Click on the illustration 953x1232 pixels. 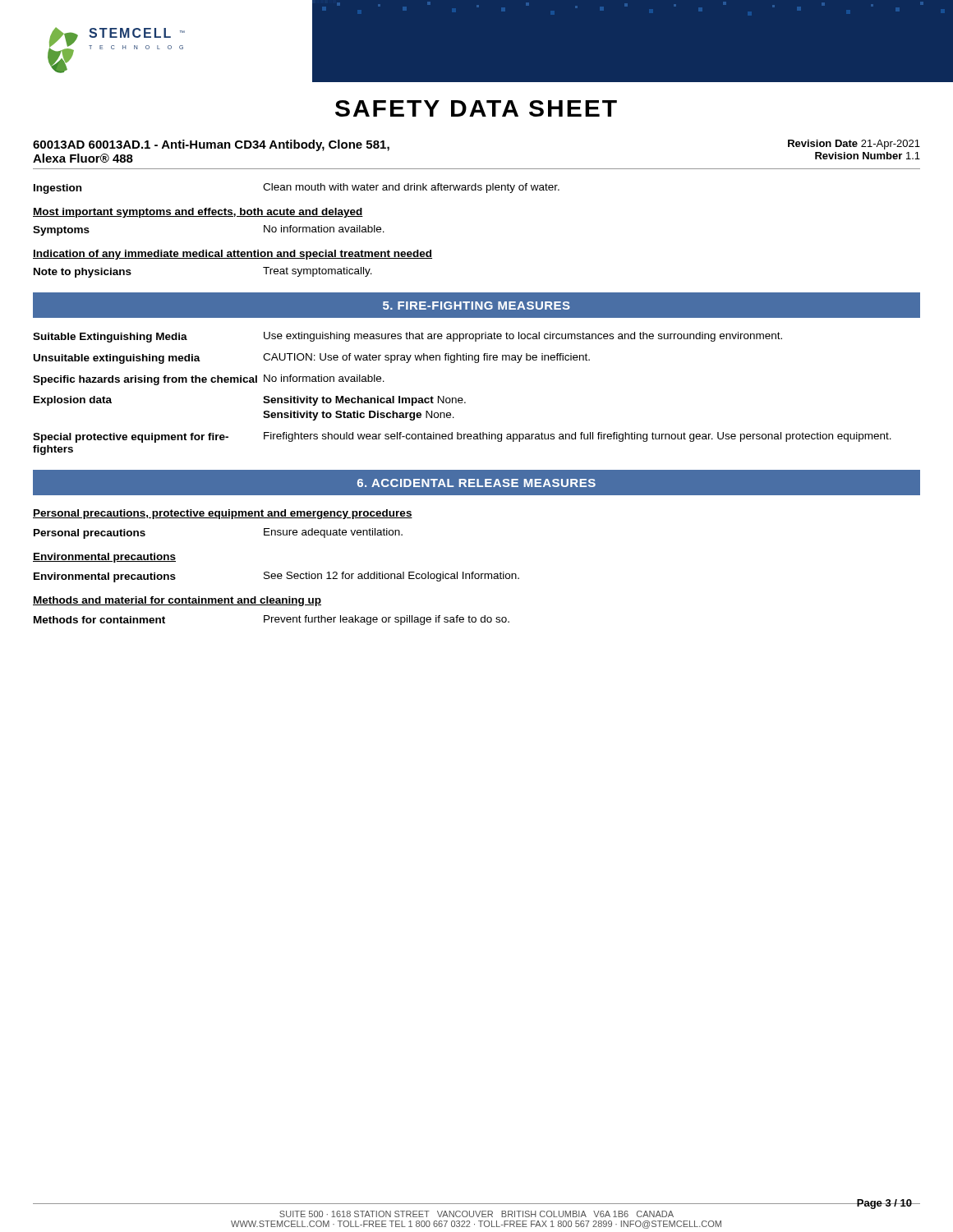tap(633, 41)
